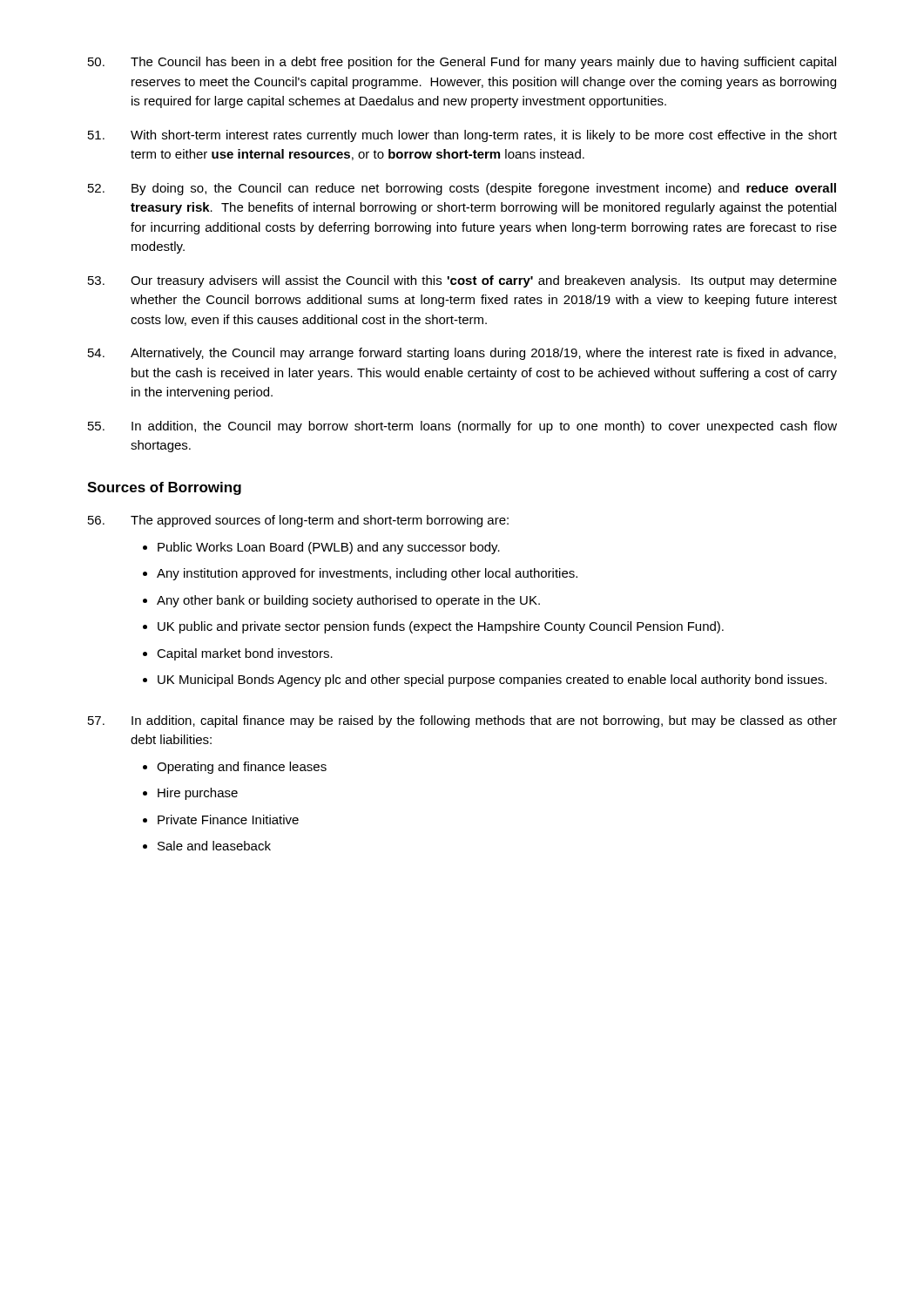Find the block on this page that starts "54. Alternatively, the"
Screen dimensions: 1307x924
point(462,373)
